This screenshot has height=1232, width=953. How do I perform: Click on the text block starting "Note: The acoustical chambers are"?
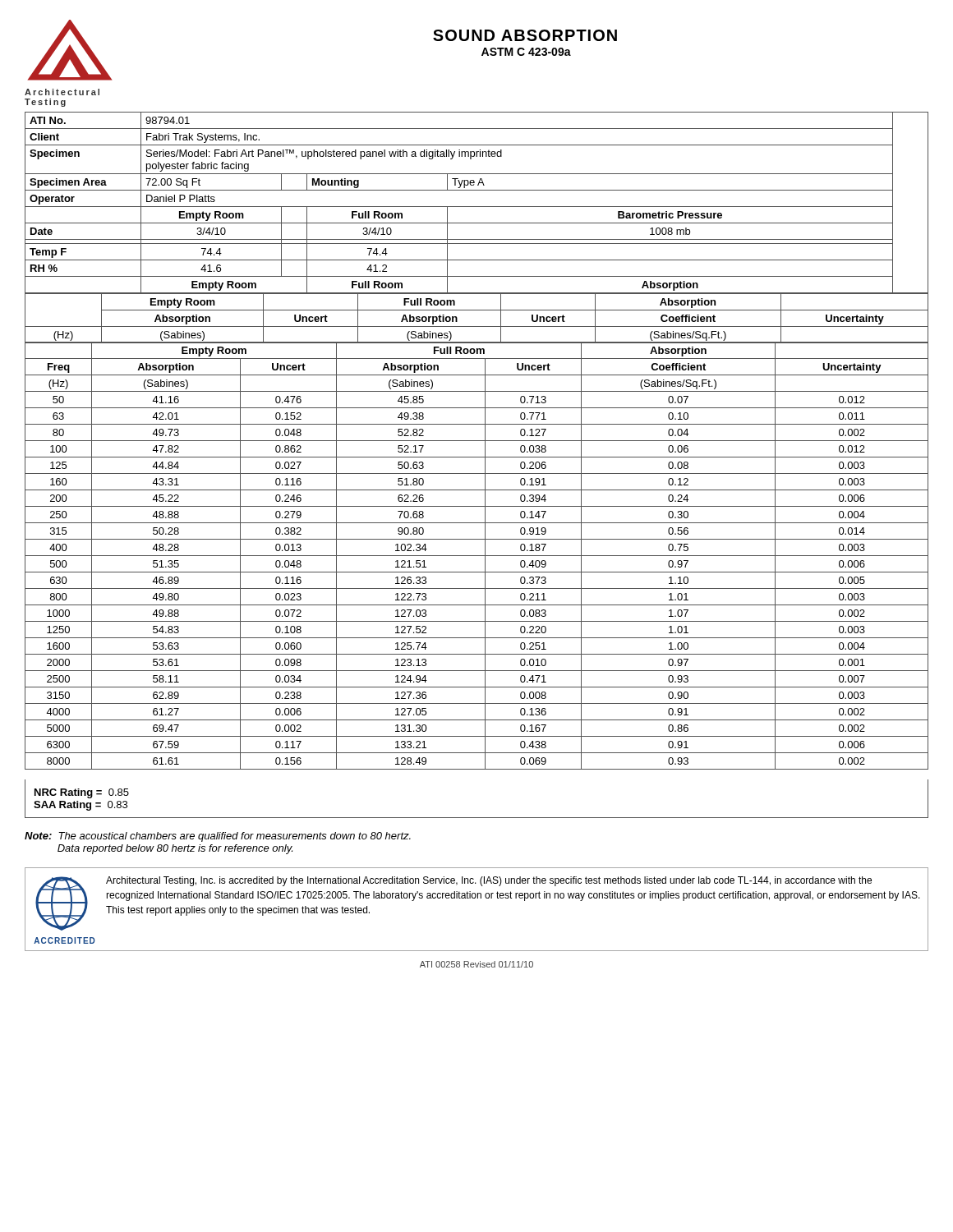(x=218, y=842)
